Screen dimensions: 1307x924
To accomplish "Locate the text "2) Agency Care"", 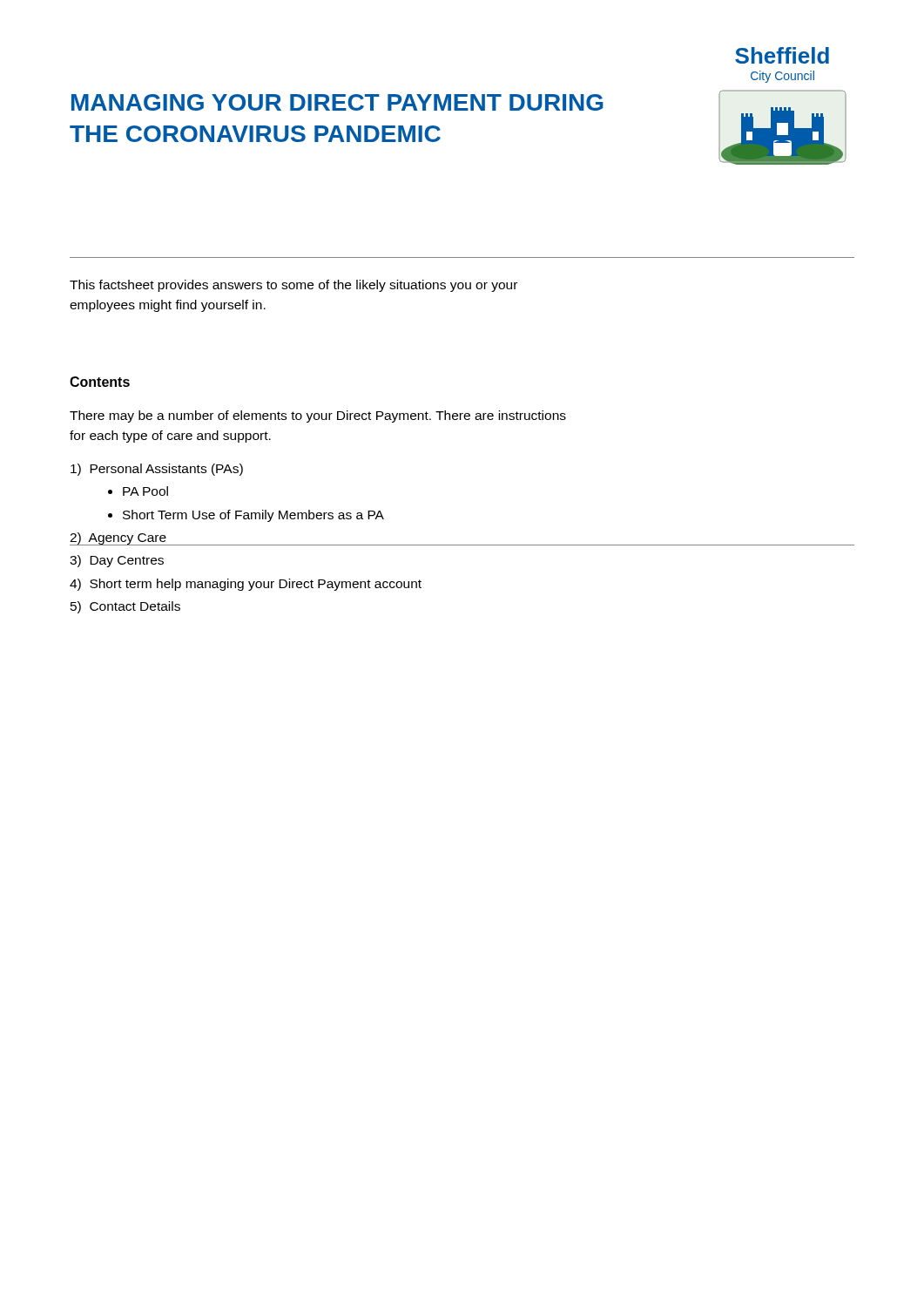I will [x=118, y=537].
